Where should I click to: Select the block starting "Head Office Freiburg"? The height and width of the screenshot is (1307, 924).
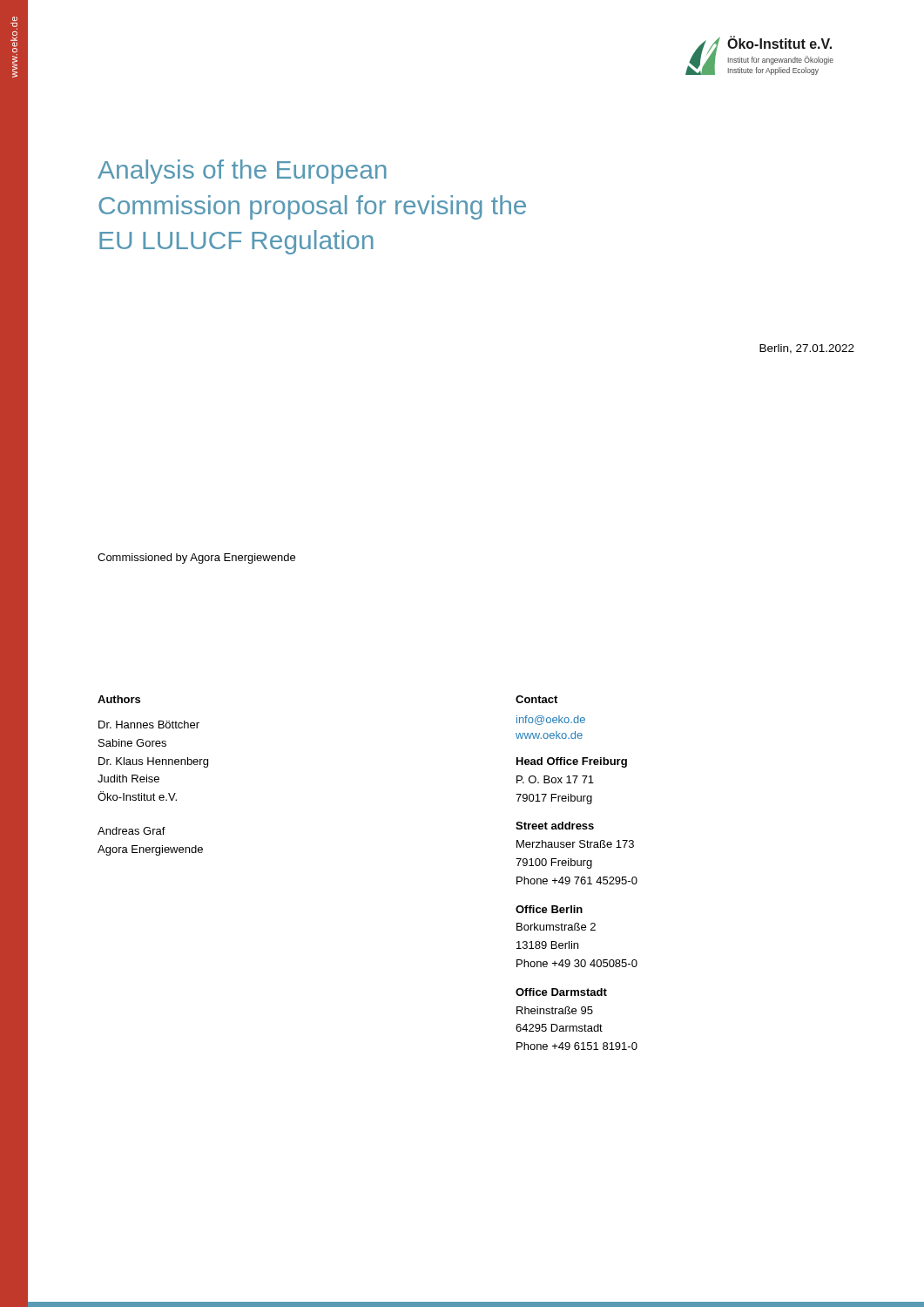point(572,779)
